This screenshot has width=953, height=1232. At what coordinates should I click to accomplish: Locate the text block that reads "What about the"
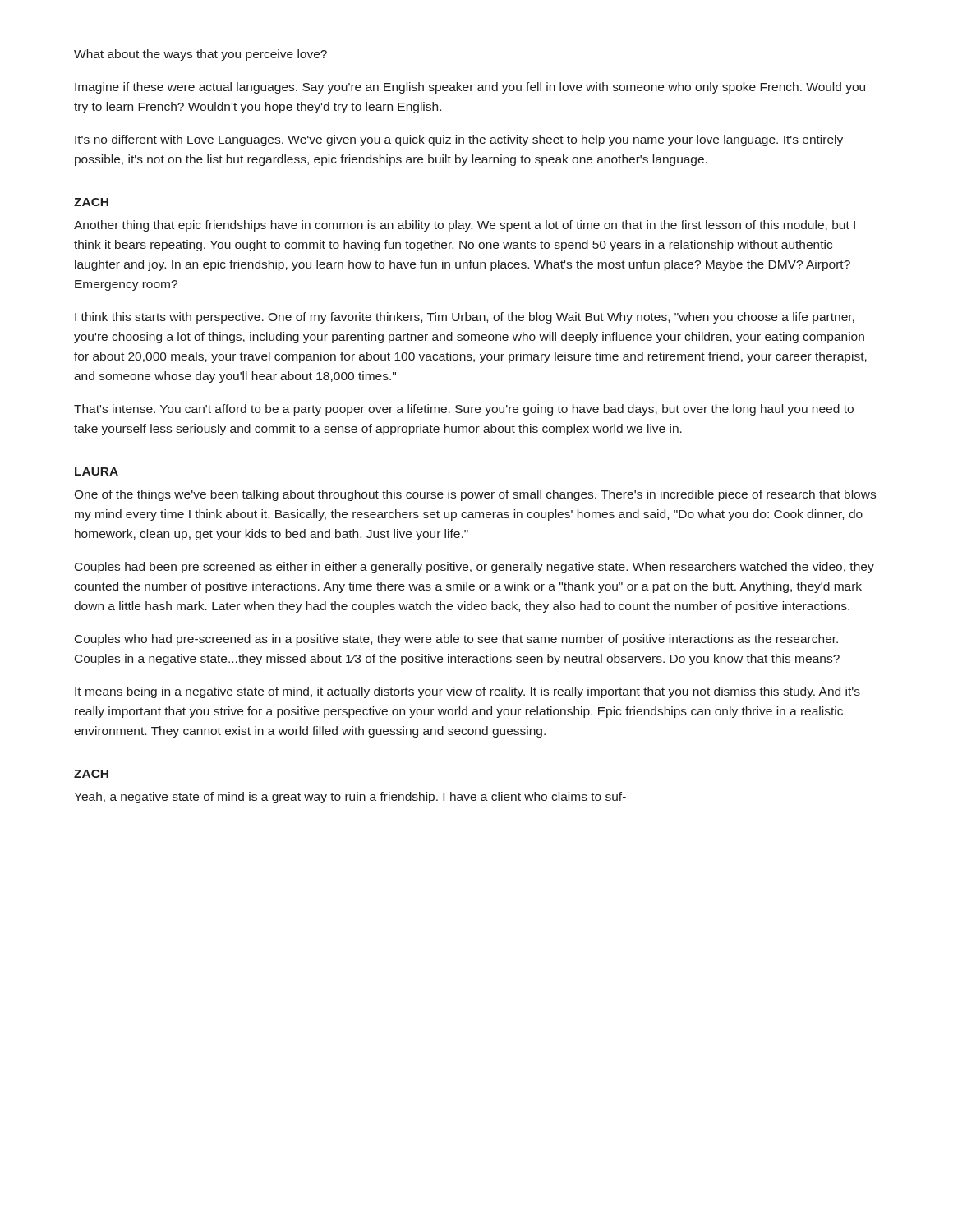tap(201, 54)
